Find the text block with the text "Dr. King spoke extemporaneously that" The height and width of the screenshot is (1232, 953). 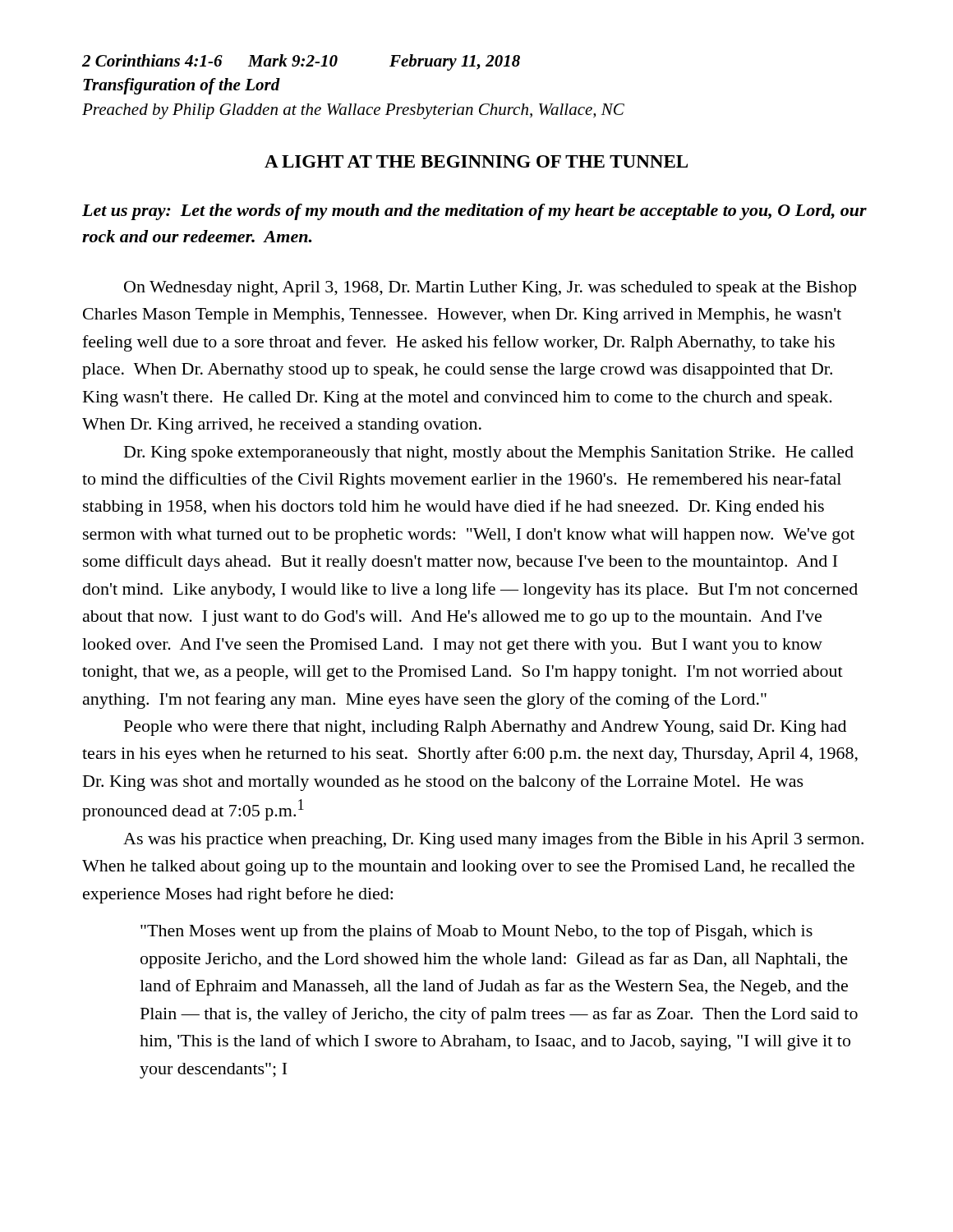[476, 575]
